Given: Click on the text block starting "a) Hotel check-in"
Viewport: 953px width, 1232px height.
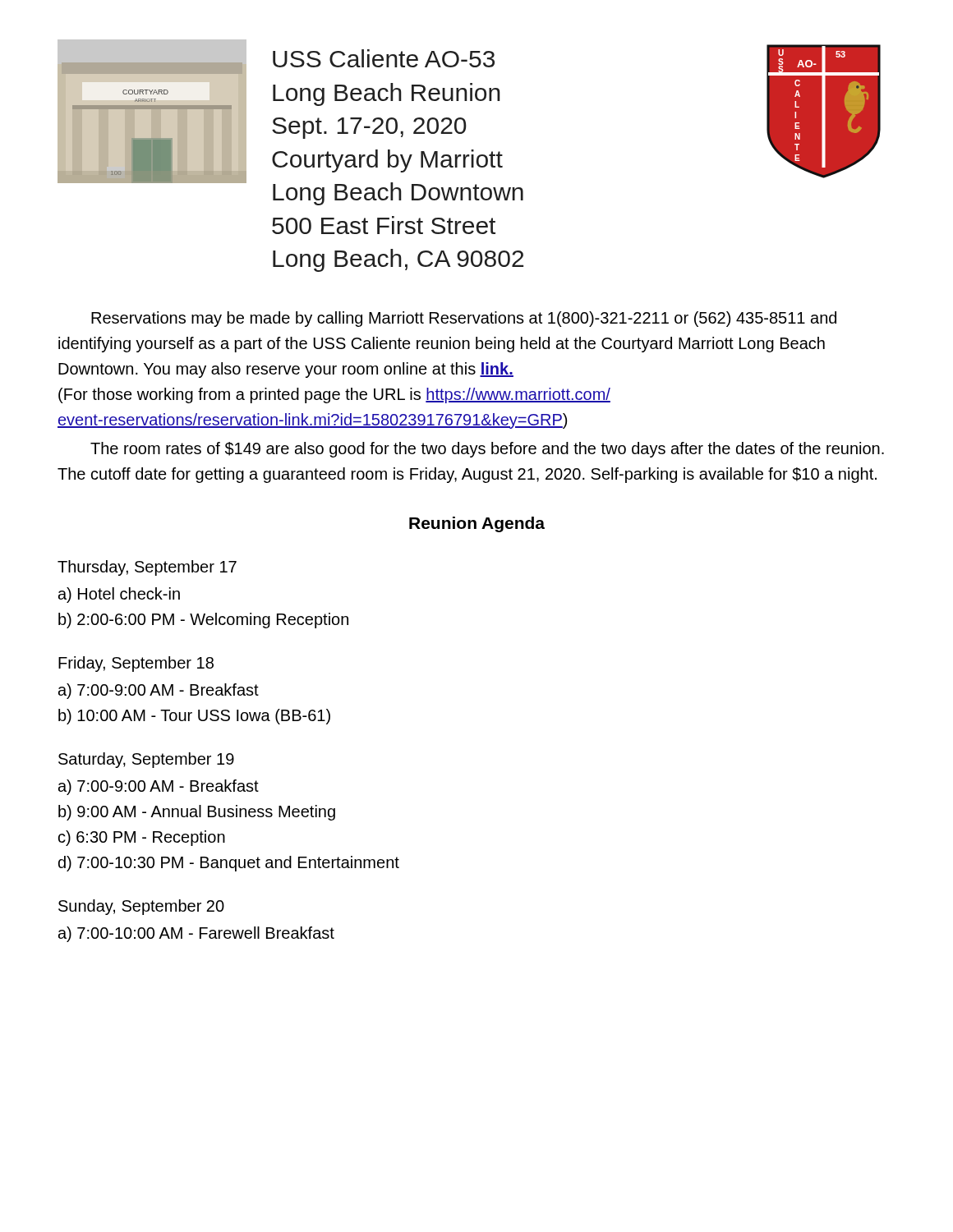Looking at the screenshot, I should click(119, 594).
